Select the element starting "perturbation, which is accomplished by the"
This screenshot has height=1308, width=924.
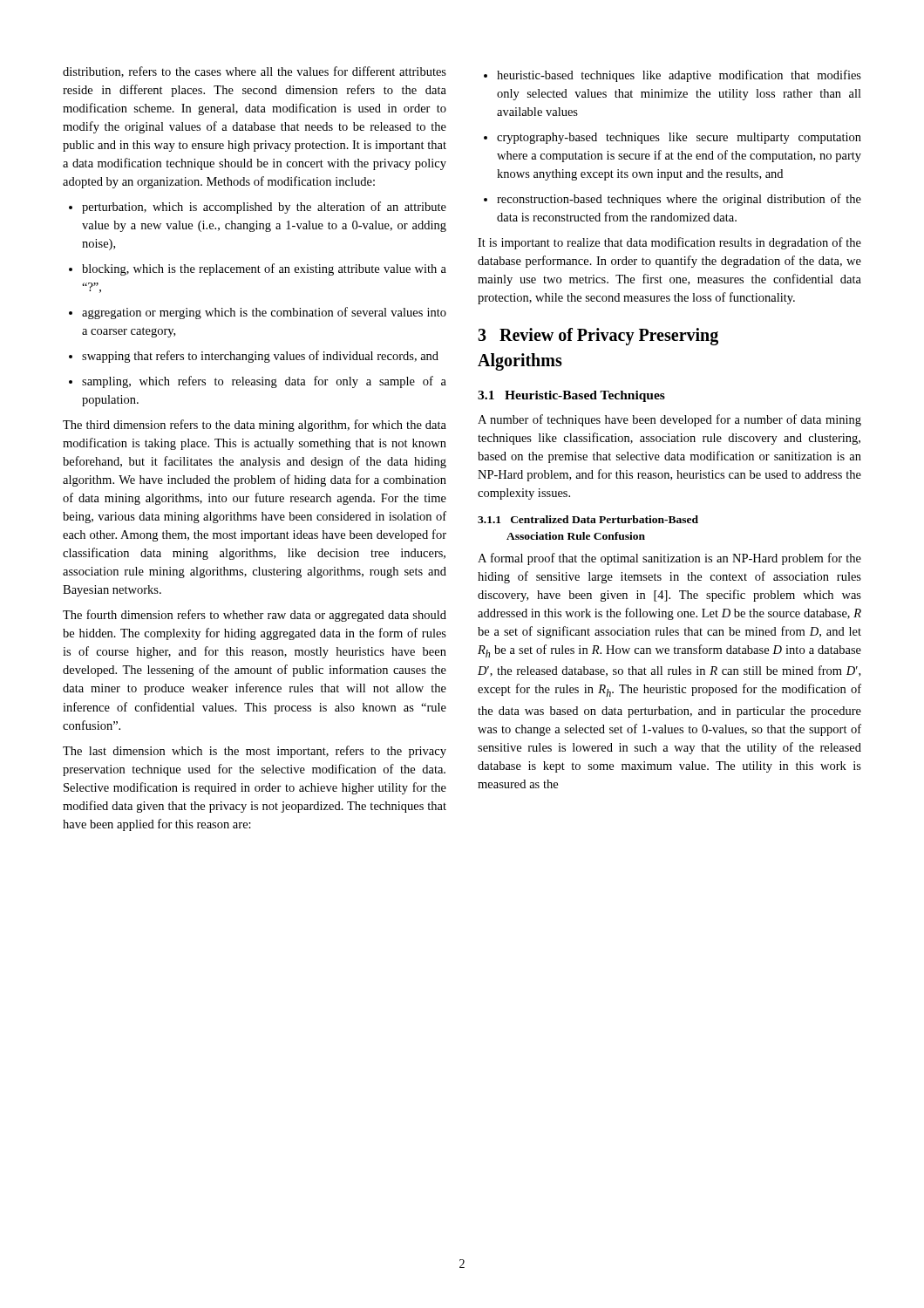[255, 225]
